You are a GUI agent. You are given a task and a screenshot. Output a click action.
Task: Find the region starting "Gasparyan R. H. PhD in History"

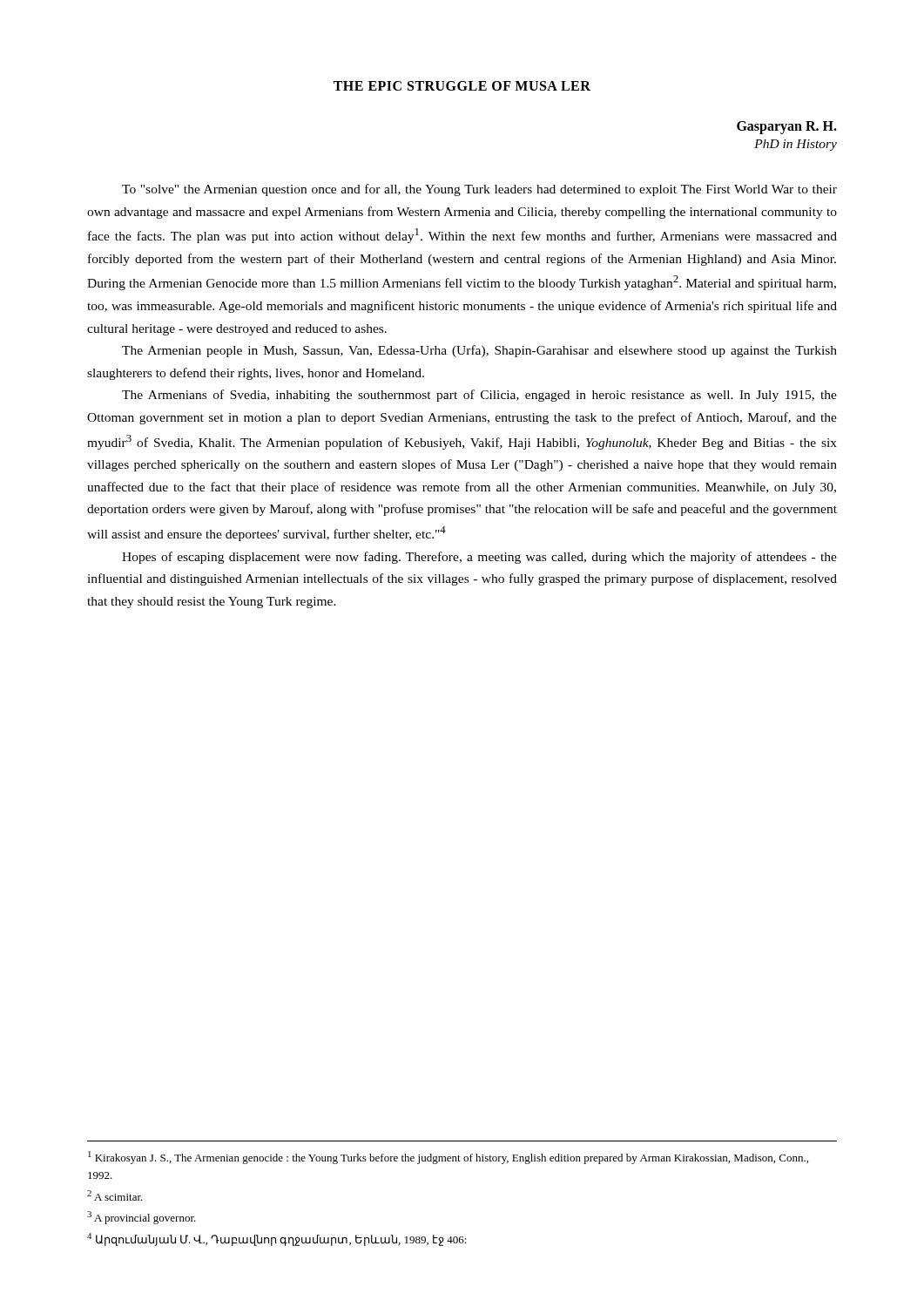click(x=787, y=128)
